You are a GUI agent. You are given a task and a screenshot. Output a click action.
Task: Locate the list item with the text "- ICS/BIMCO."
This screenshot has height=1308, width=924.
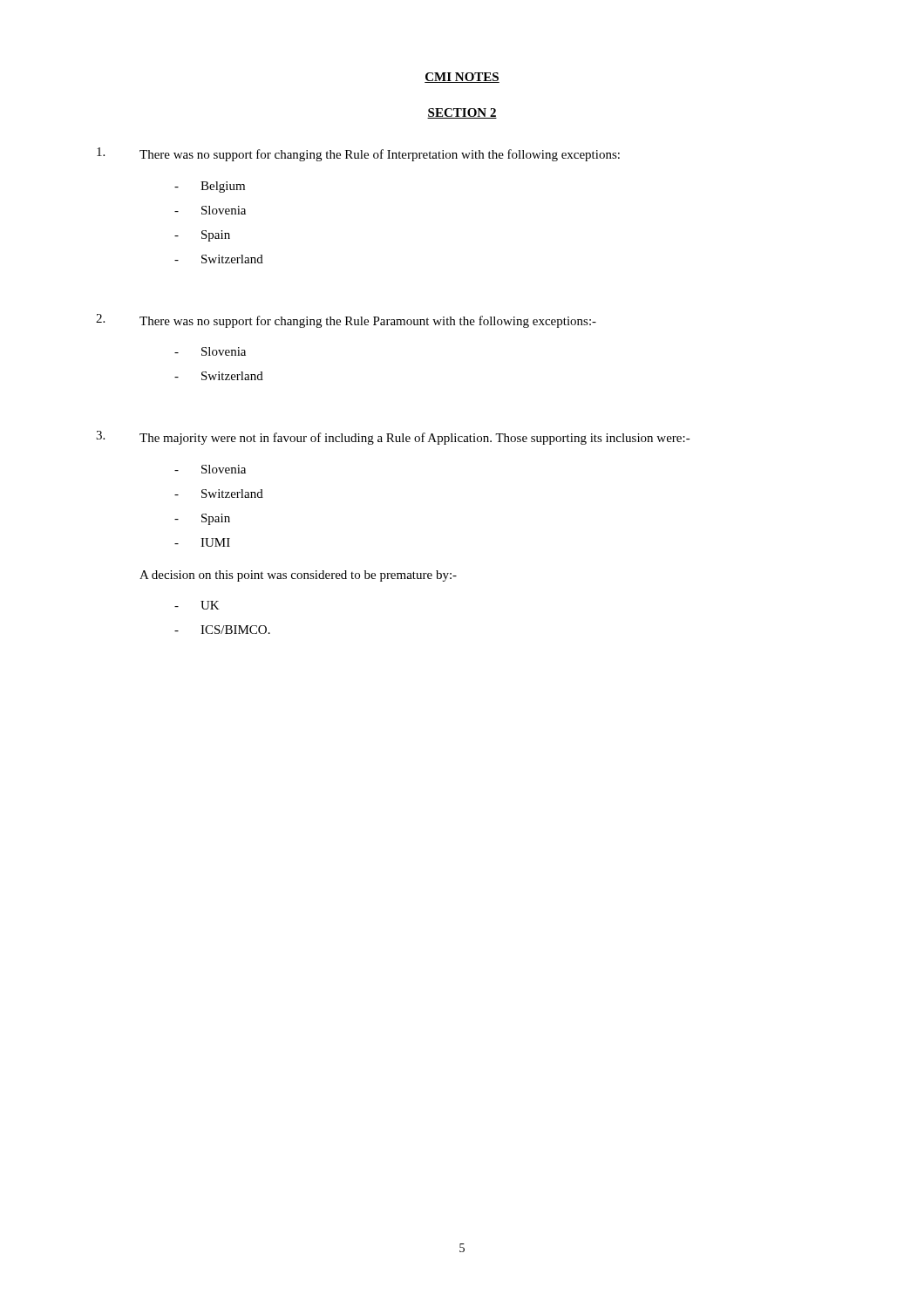point(222,630)
